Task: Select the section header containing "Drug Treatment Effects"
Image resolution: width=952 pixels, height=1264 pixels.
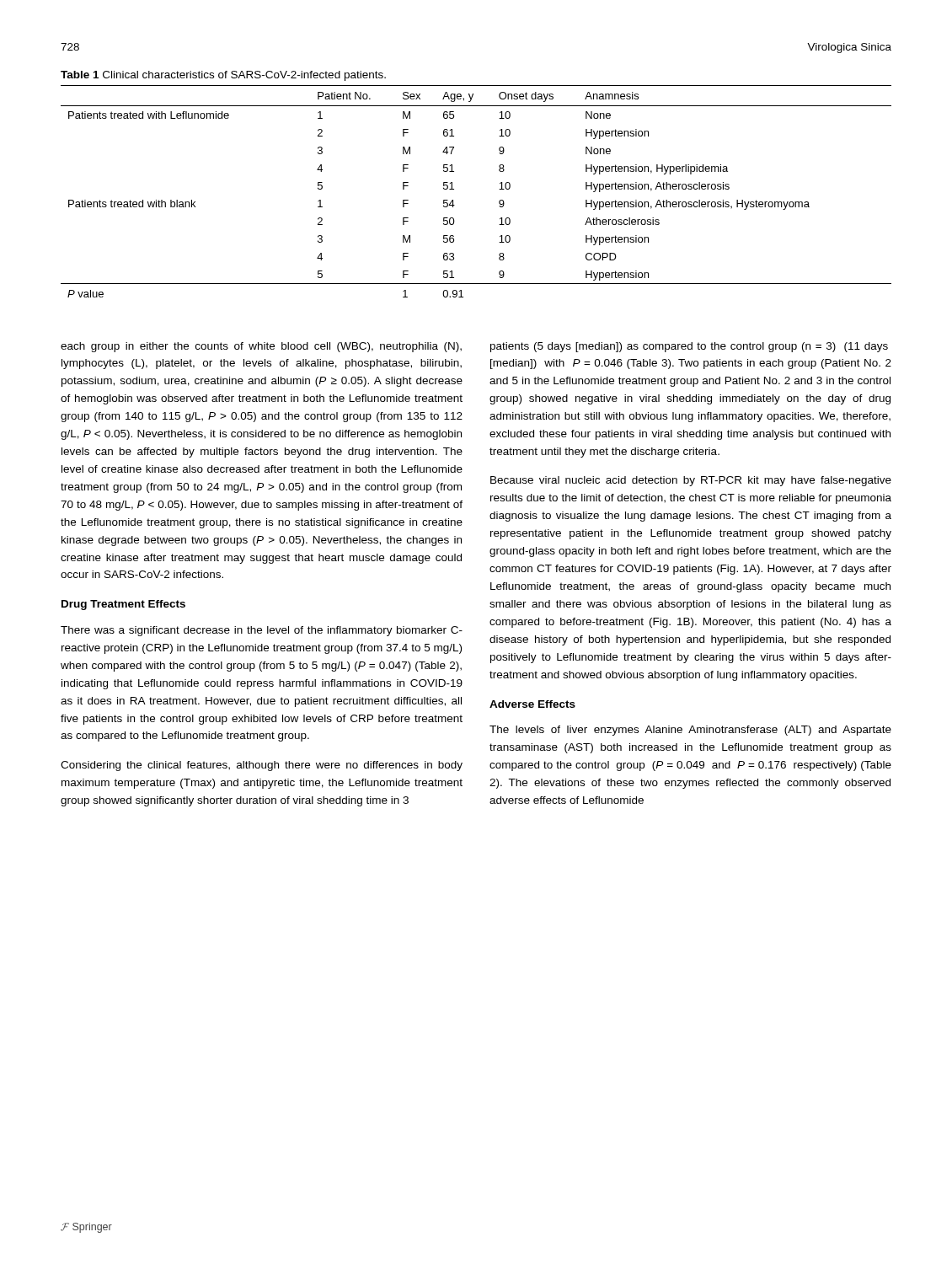Action: tap(123, 604)
